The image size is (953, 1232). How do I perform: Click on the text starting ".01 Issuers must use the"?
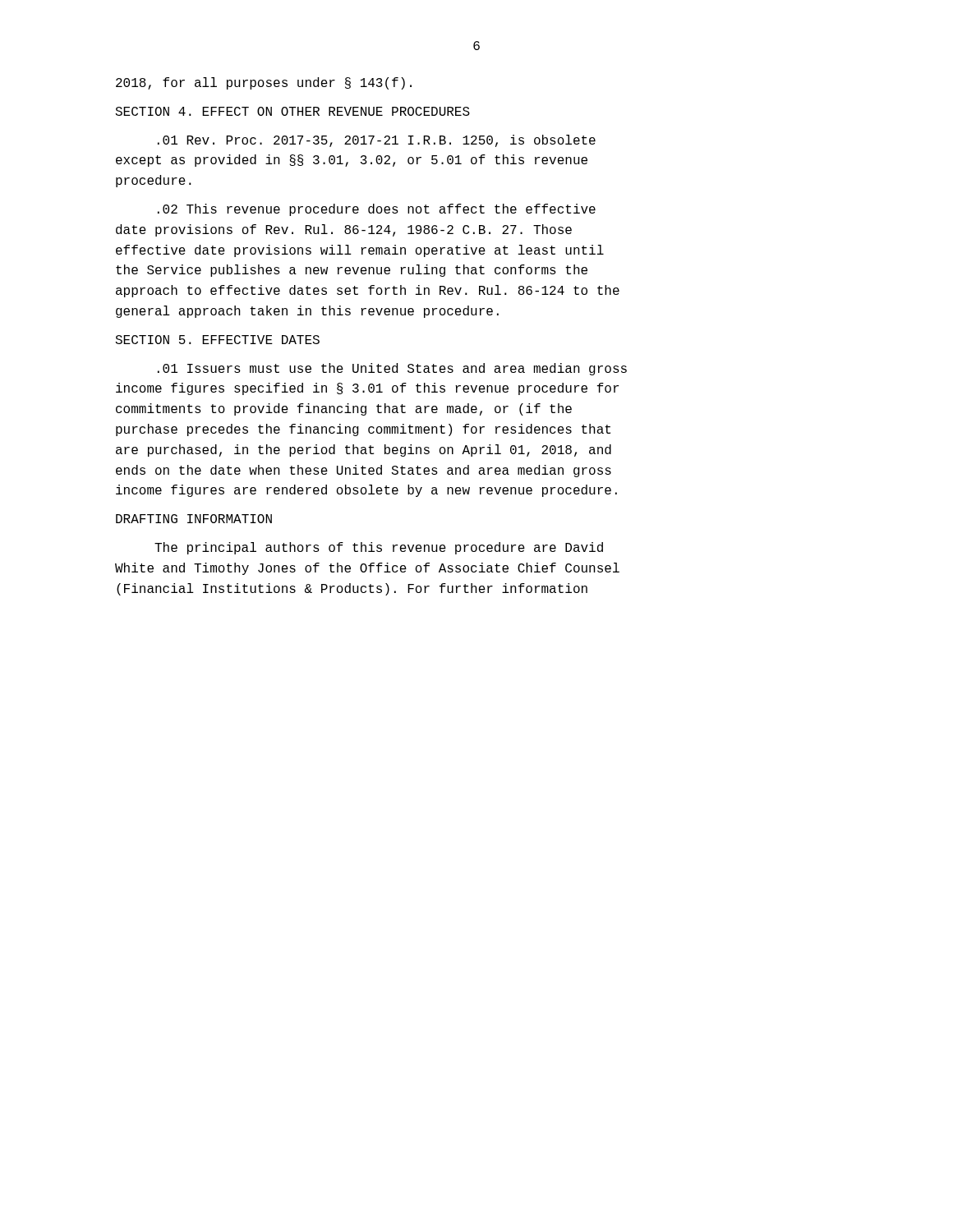click(371, 430)
